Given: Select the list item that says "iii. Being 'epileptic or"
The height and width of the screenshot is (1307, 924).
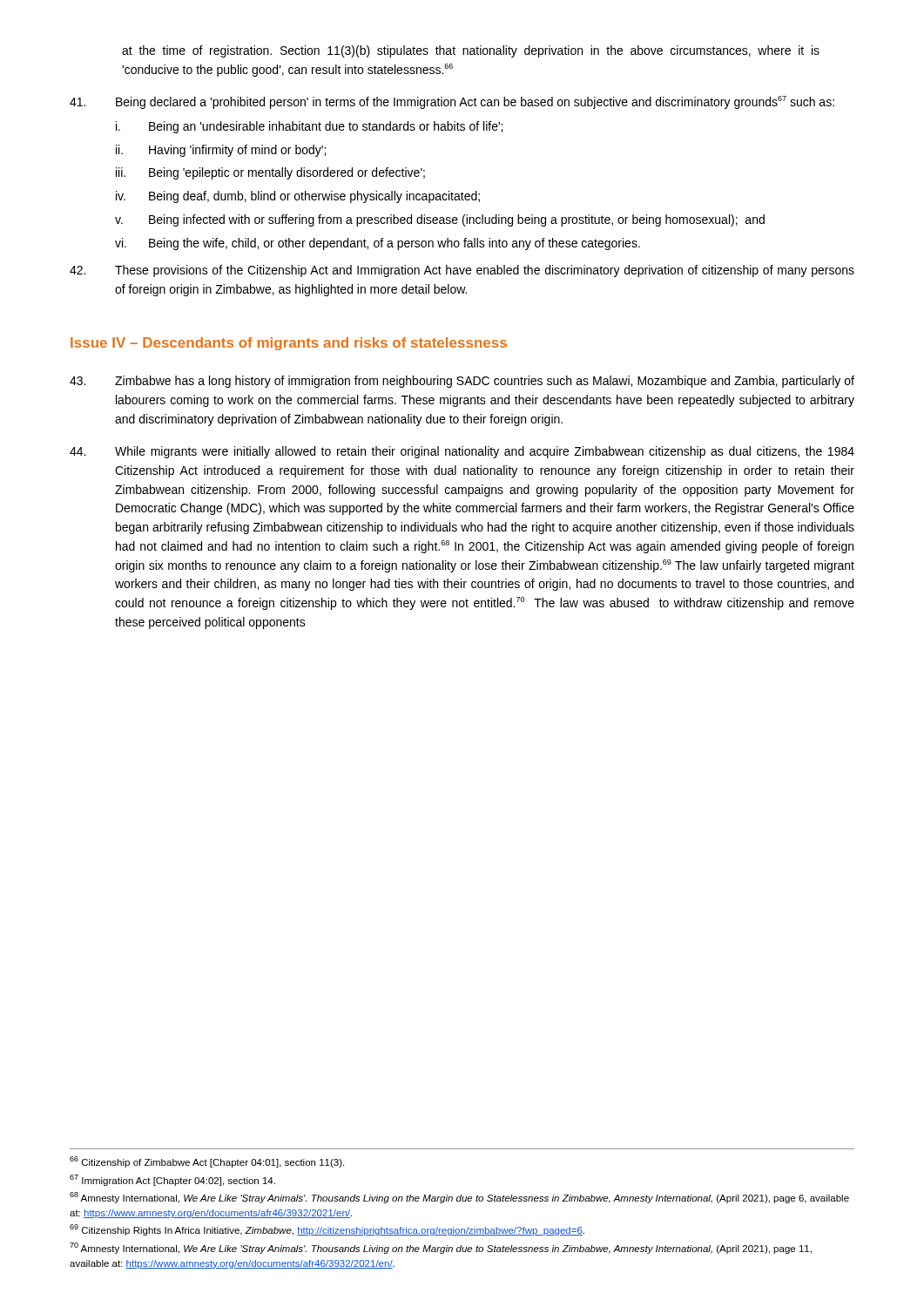Looking at the screenshot, I should tap(270, 173).
